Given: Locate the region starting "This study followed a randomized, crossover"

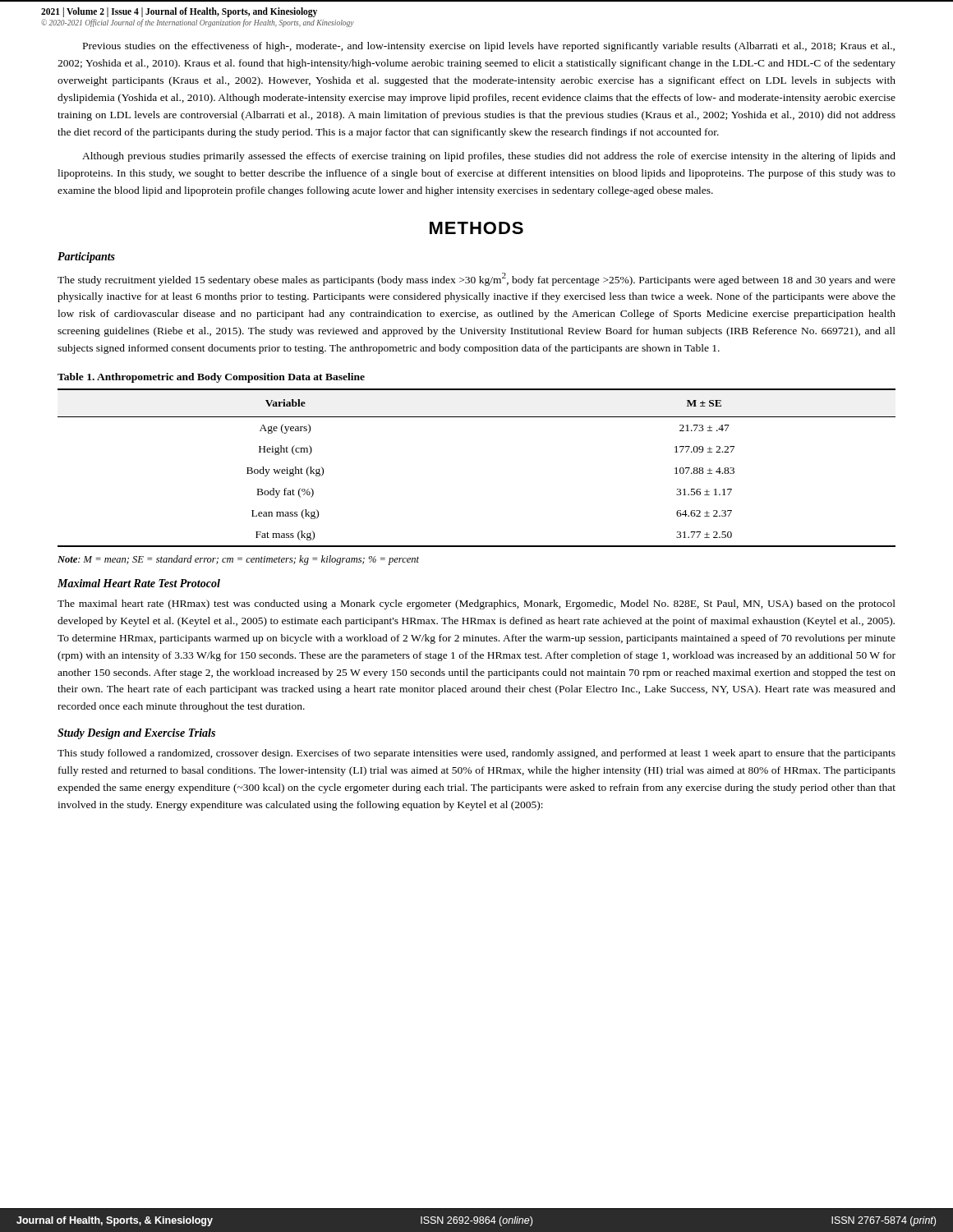Looking at the screenshot, I should 476,779.
